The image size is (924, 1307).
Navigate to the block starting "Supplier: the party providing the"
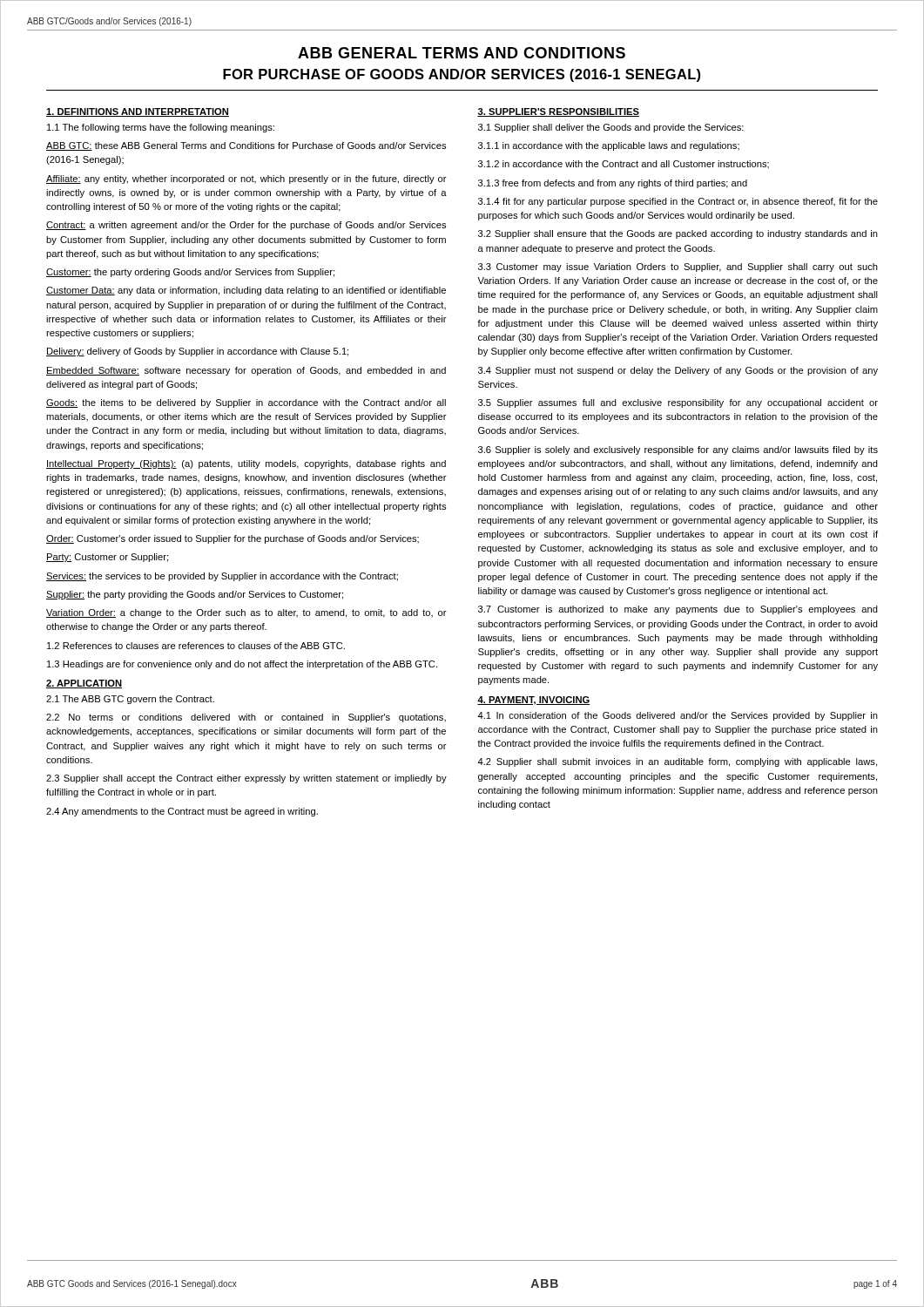[246, 594]
